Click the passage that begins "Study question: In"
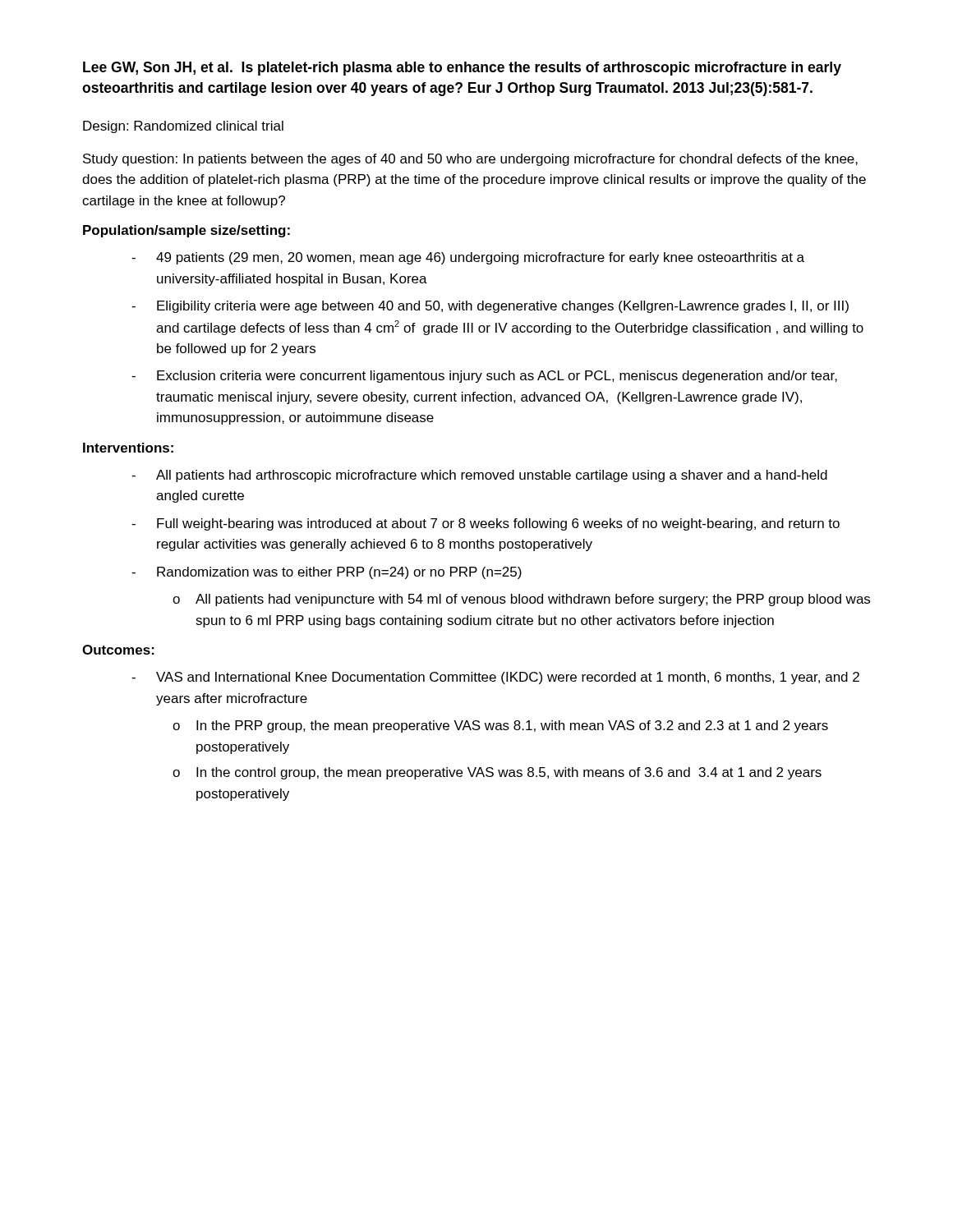This screenshot has height=1232, width=953. pyautogui.click(x=476, y=180)
